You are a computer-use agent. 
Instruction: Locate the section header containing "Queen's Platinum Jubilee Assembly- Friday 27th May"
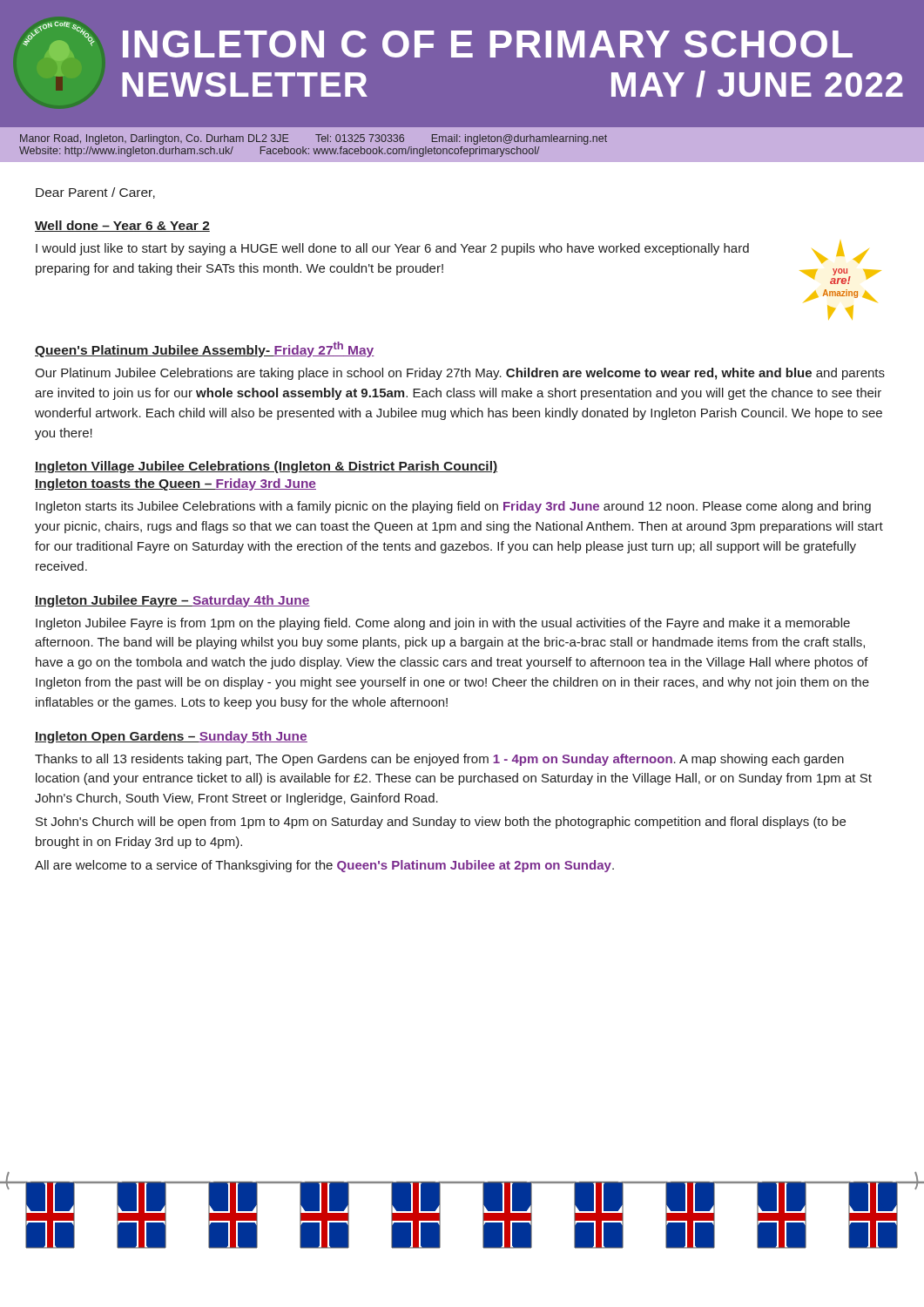click(204, 348)
